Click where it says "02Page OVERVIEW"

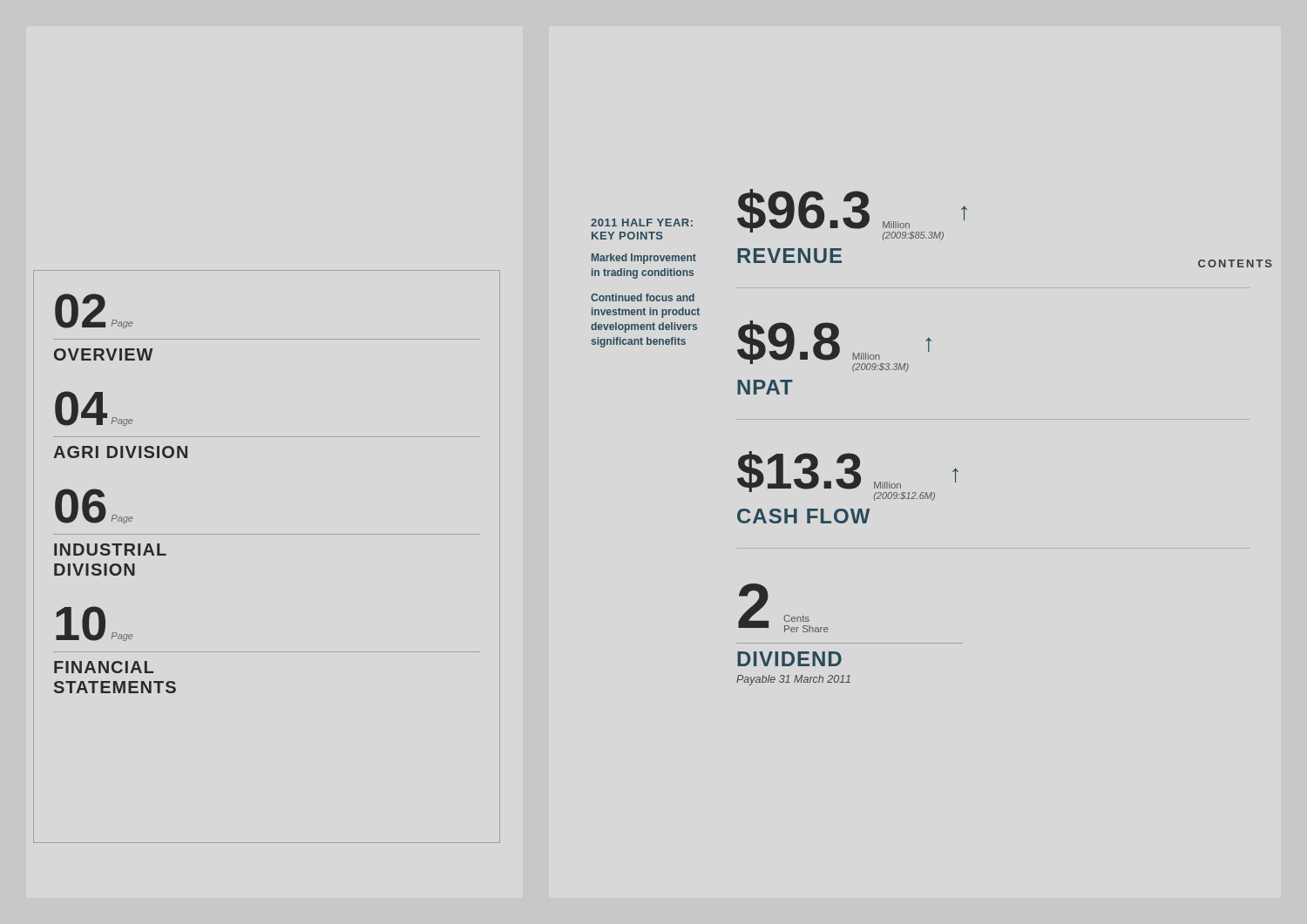click(267, 326)
